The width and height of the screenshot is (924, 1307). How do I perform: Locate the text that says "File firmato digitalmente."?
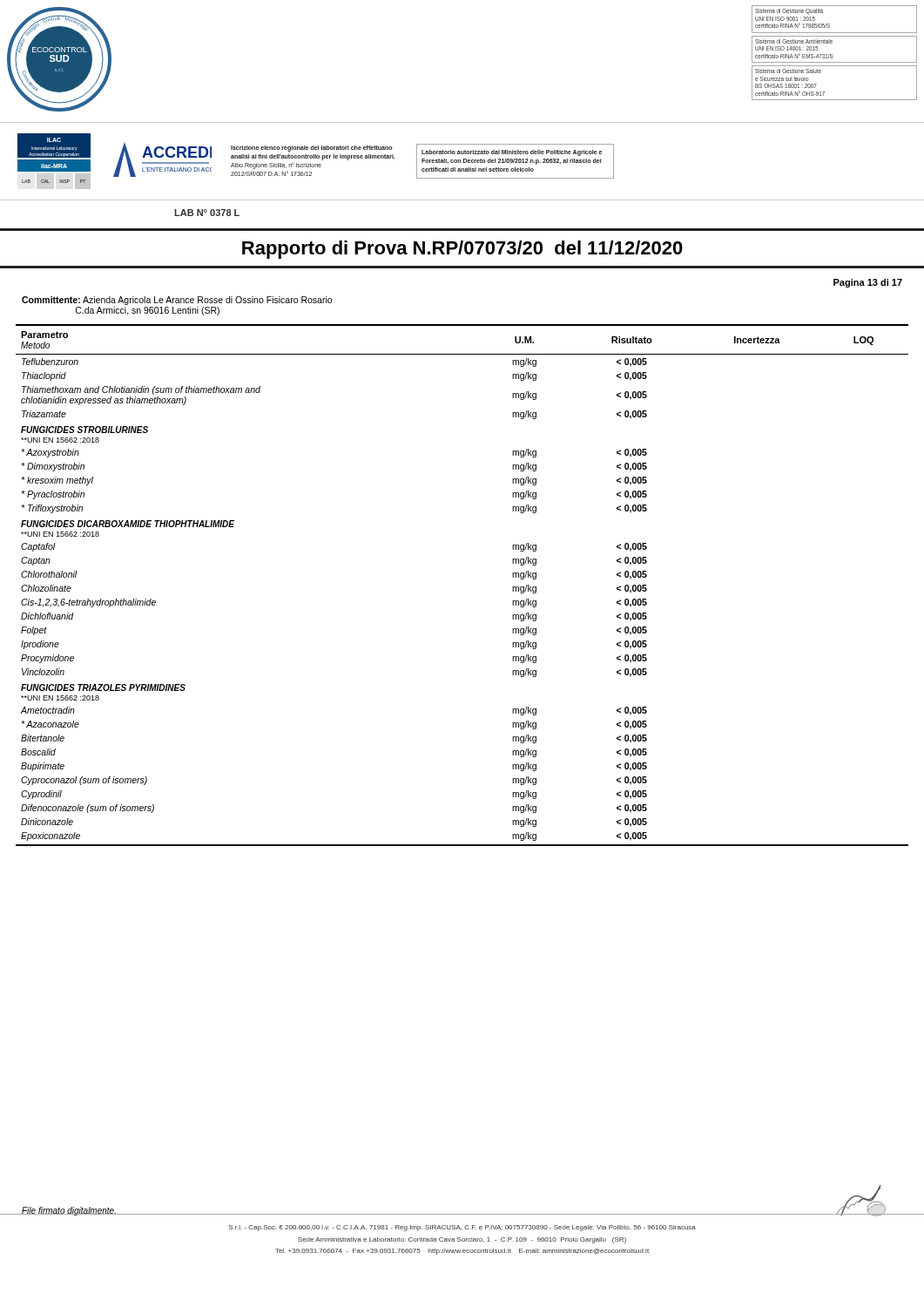(x=69, y=1211)
